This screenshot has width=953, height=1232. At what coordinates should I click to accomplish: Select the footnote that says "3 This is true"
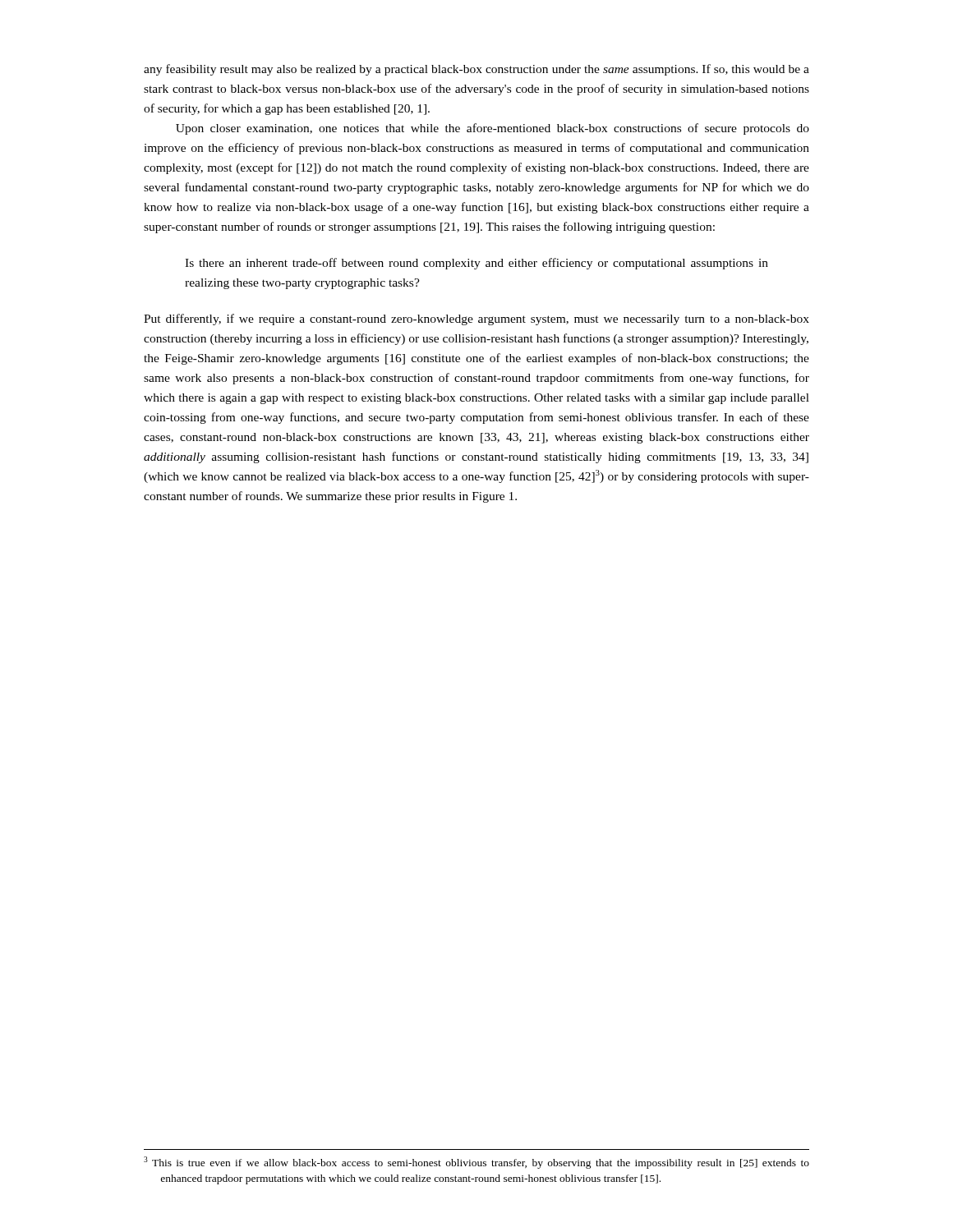476,1171
